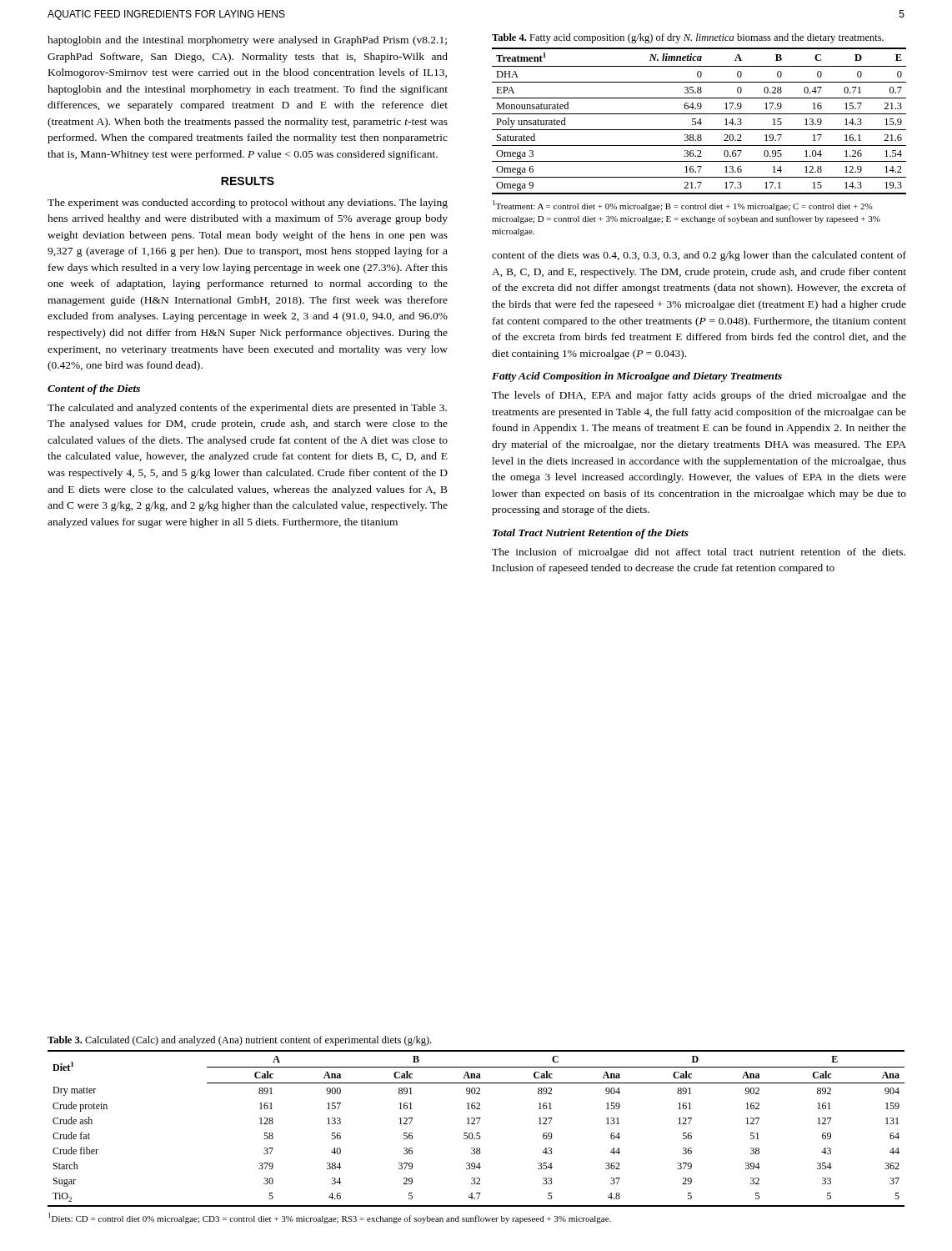Viewport: 952px width, 1251px height.
Task: Navigate to the text block starting "The experiment was conducted according"
Action: click(248, 284)
